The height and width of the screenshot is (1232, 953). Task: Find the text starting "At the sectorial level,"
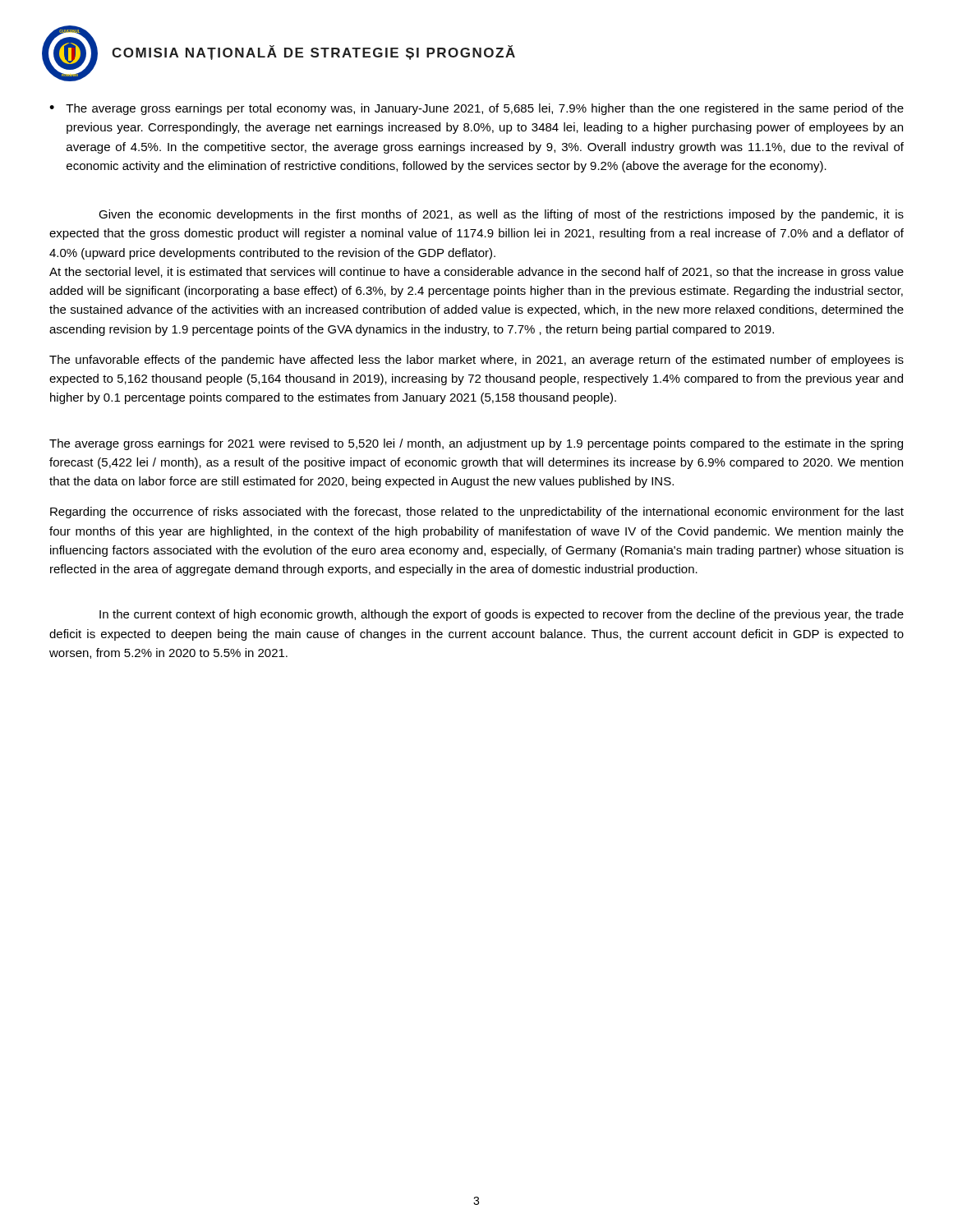click(476, 300)
